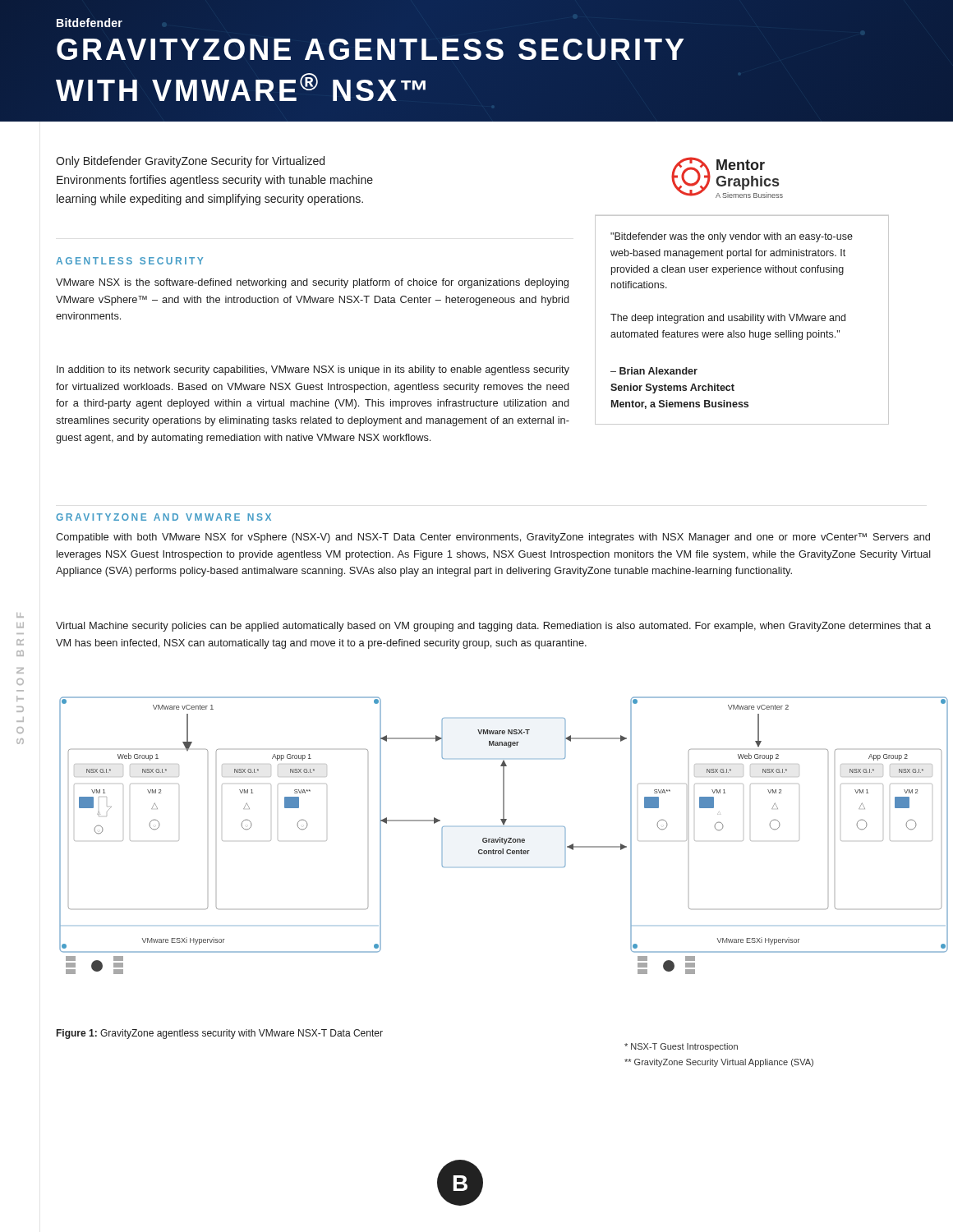Find the logo
Screen dimensions: 1232x953
coord(742,184)
